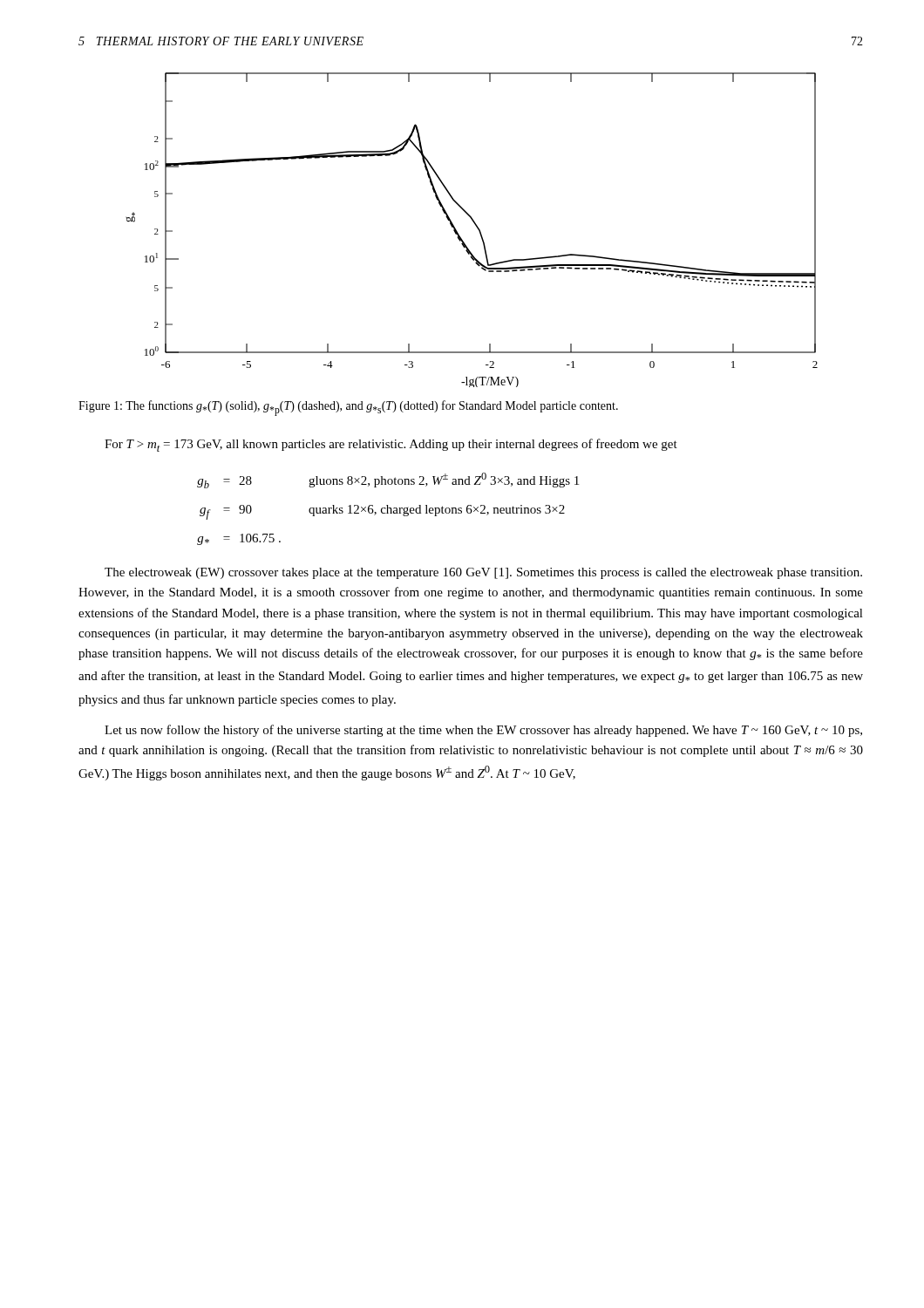924x1308 pixels.
Task: Locate the block of text that opens with "The electroweak (EW) crossover"
Action: (471, 636)
